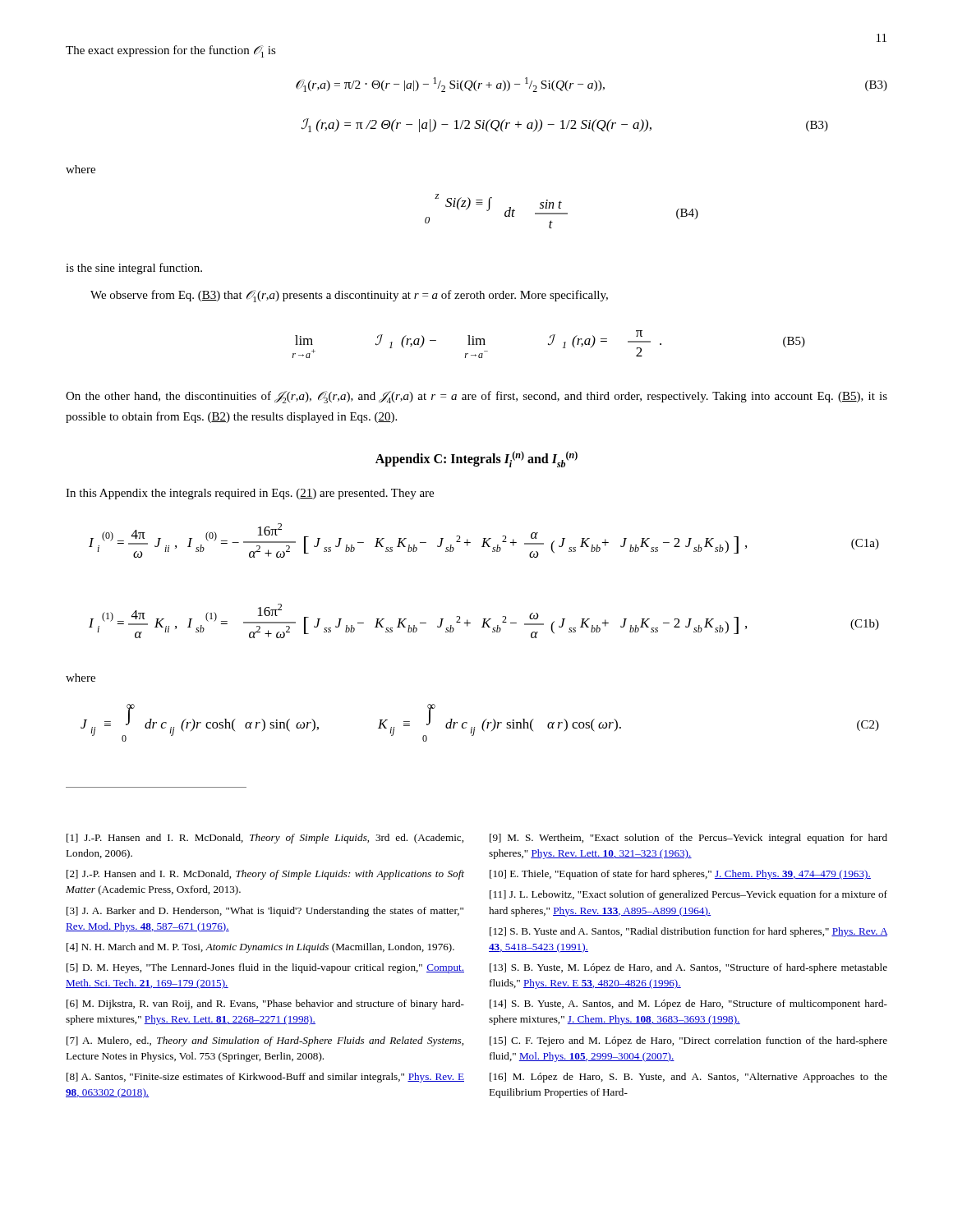The height and width of the screenshot is (1232, 953).
Task: Navigate to the passage starting "[5] D. M. Heyes,"
Action: tap(265, 975)
